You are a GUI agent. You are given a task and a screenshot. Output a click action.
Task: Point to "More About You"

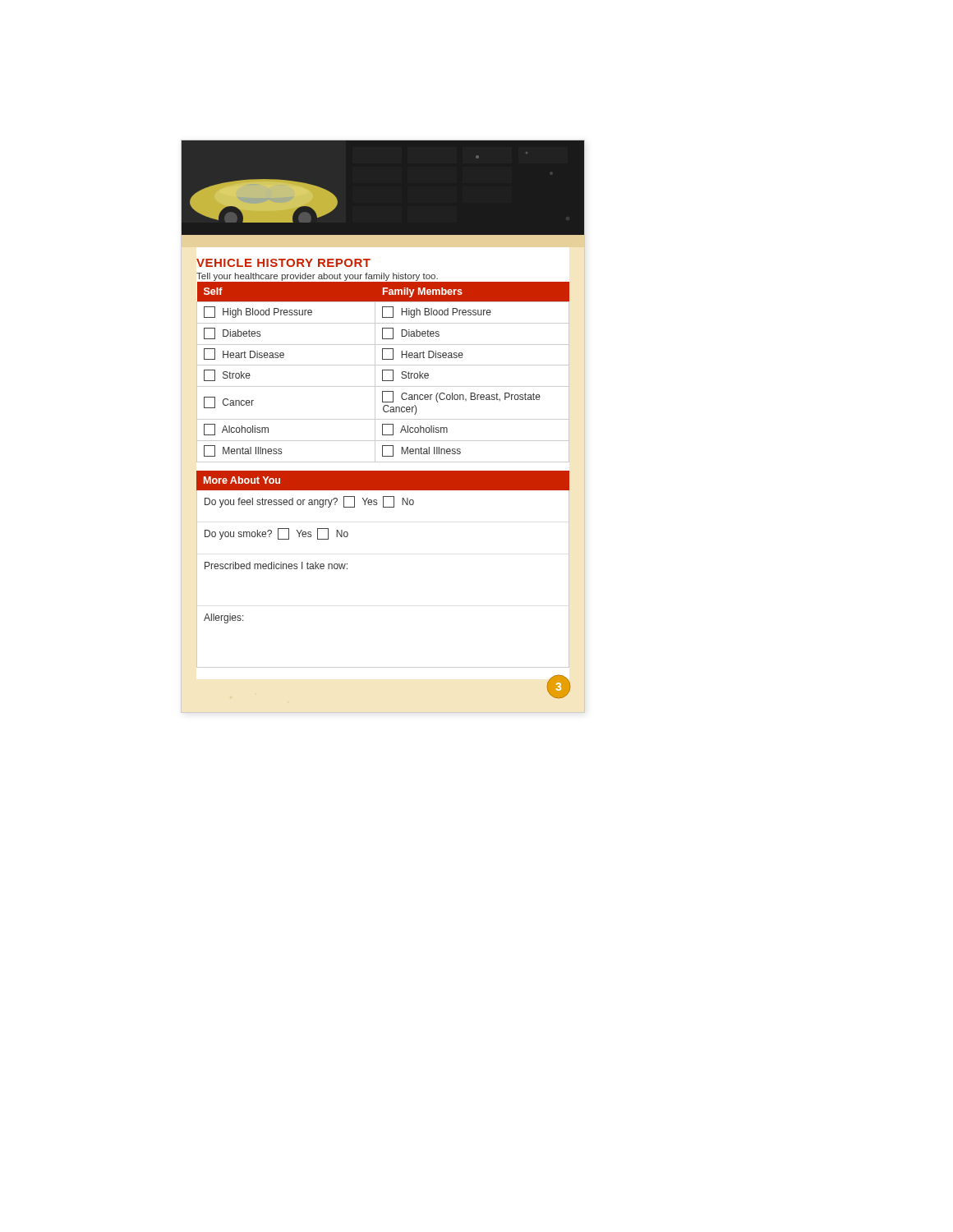(242, 480)
